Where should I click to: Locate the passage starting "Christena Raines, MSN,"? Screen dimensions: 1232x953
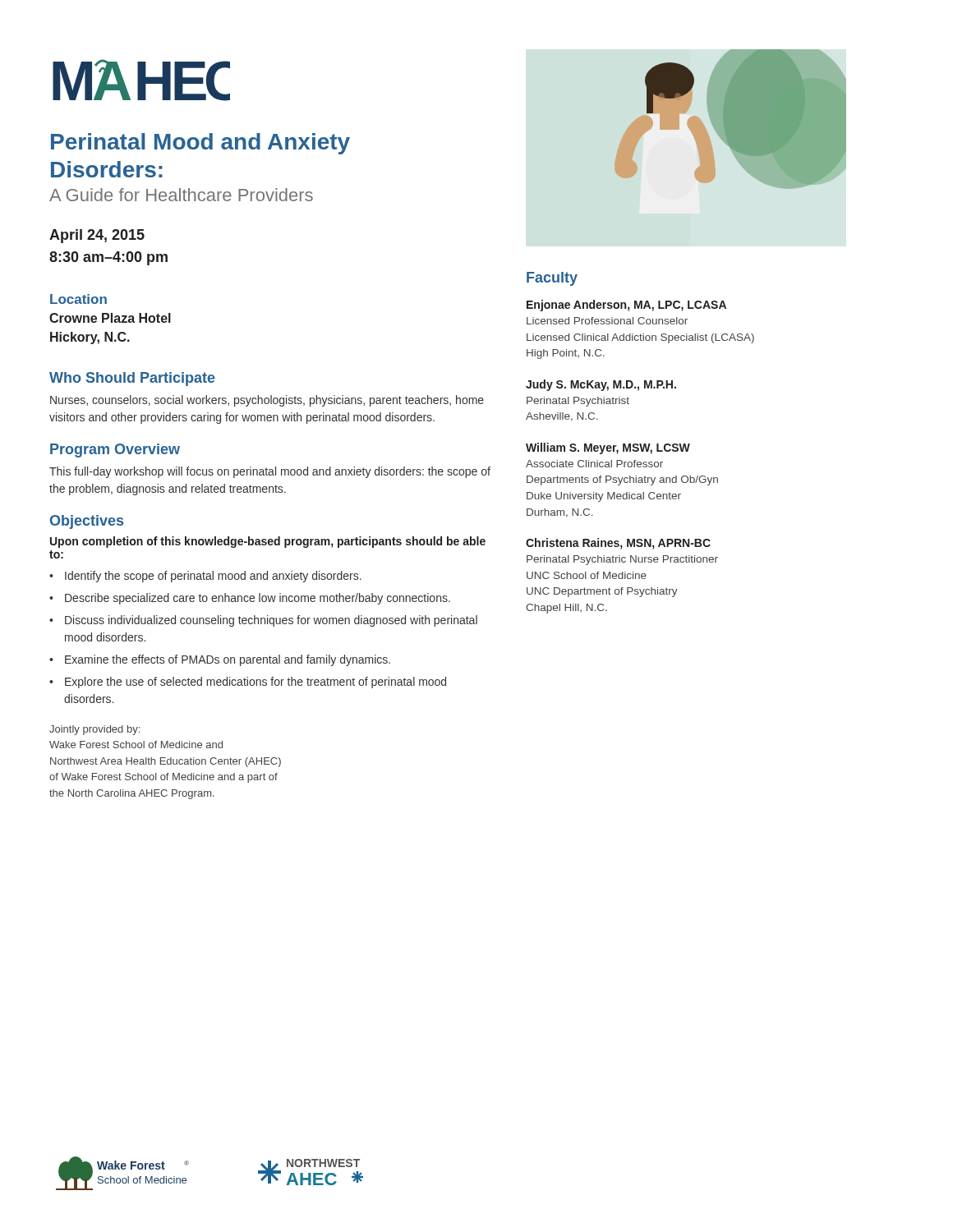pos(618,544)
